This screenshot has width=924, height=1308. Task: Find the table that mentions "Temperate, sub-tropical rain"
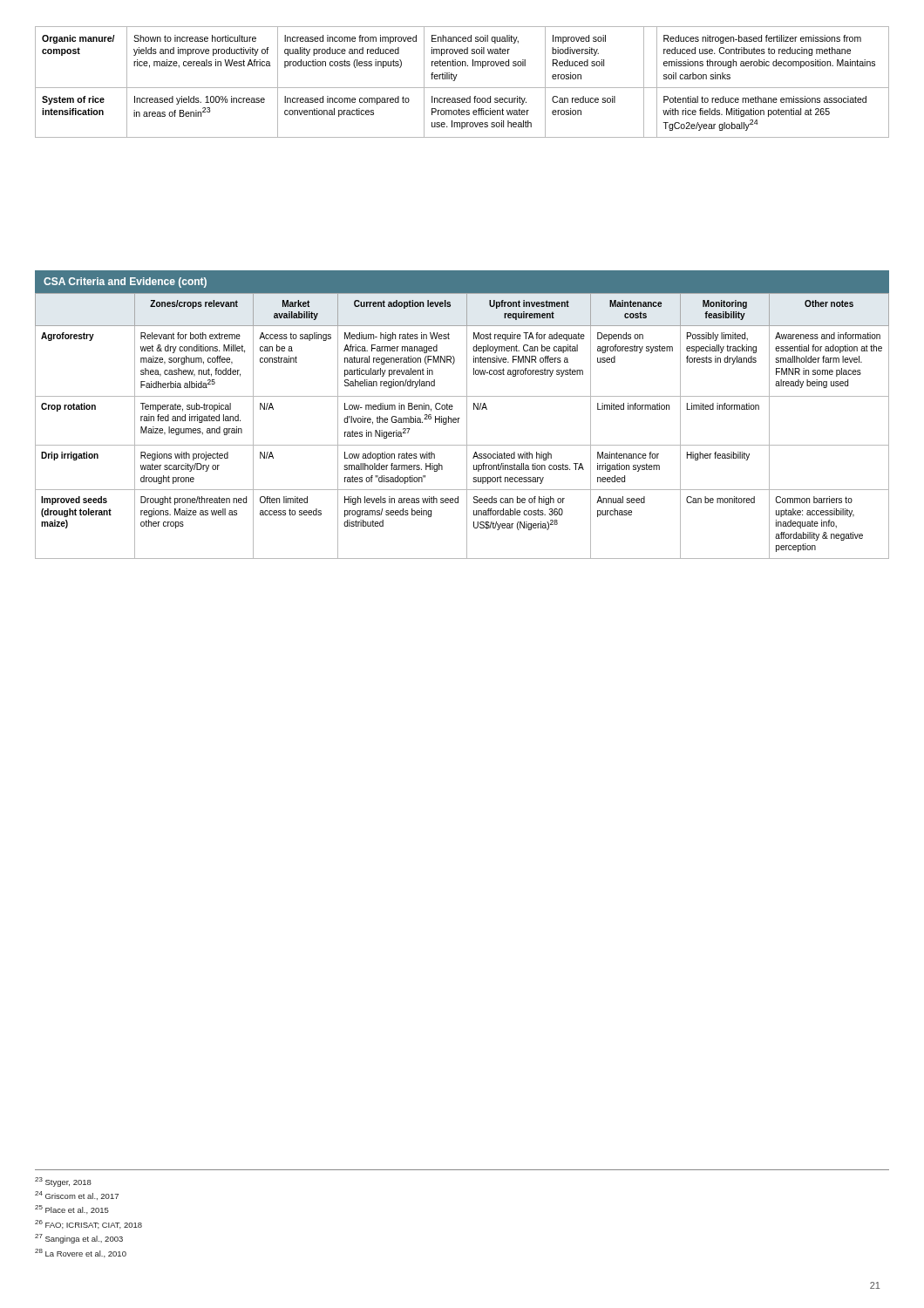point(462,415)
